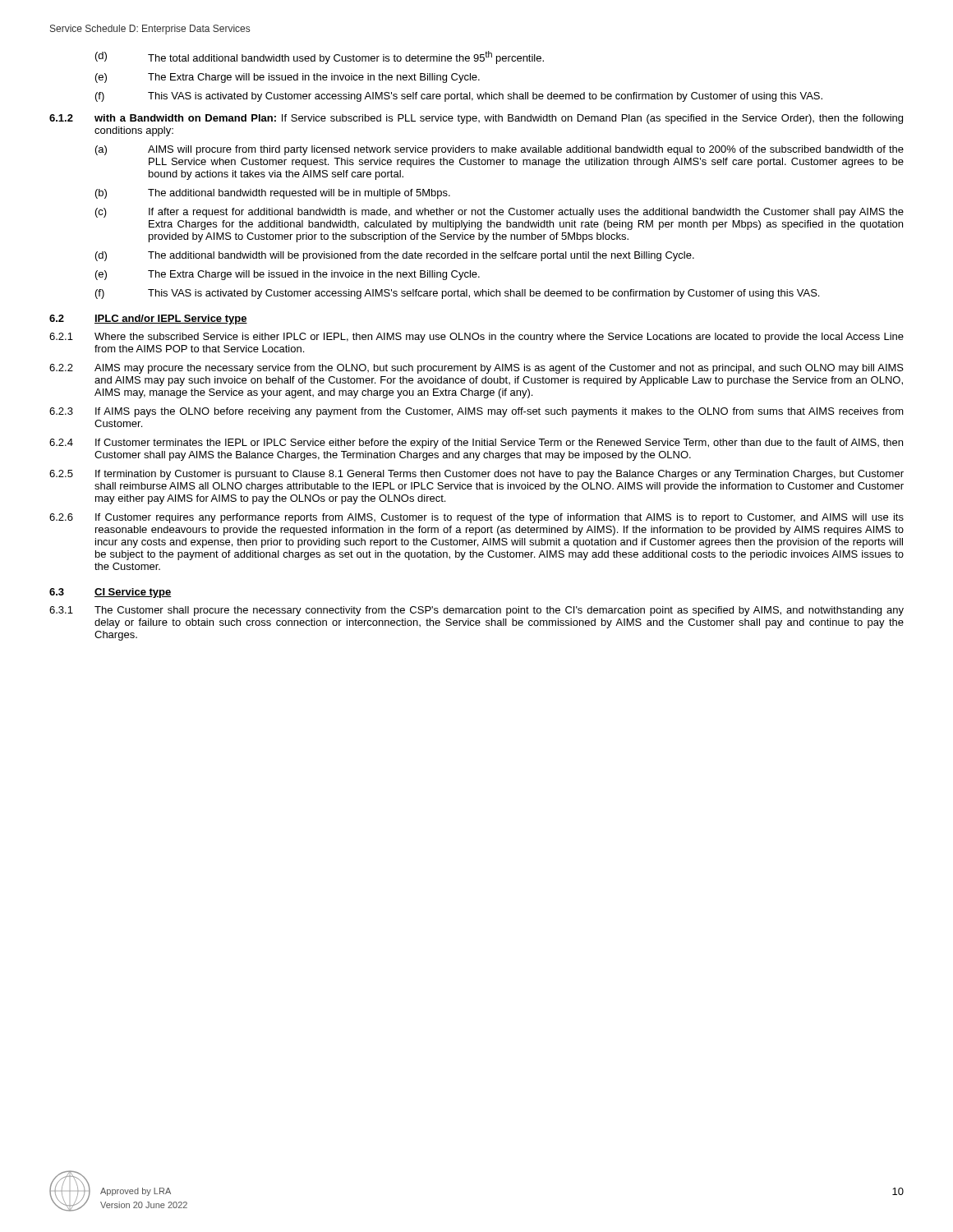Click on the passage starting "2.3 If AIMS pays the OLNO before"
This screenshot has height=1232, width=953.
[476, 418]
